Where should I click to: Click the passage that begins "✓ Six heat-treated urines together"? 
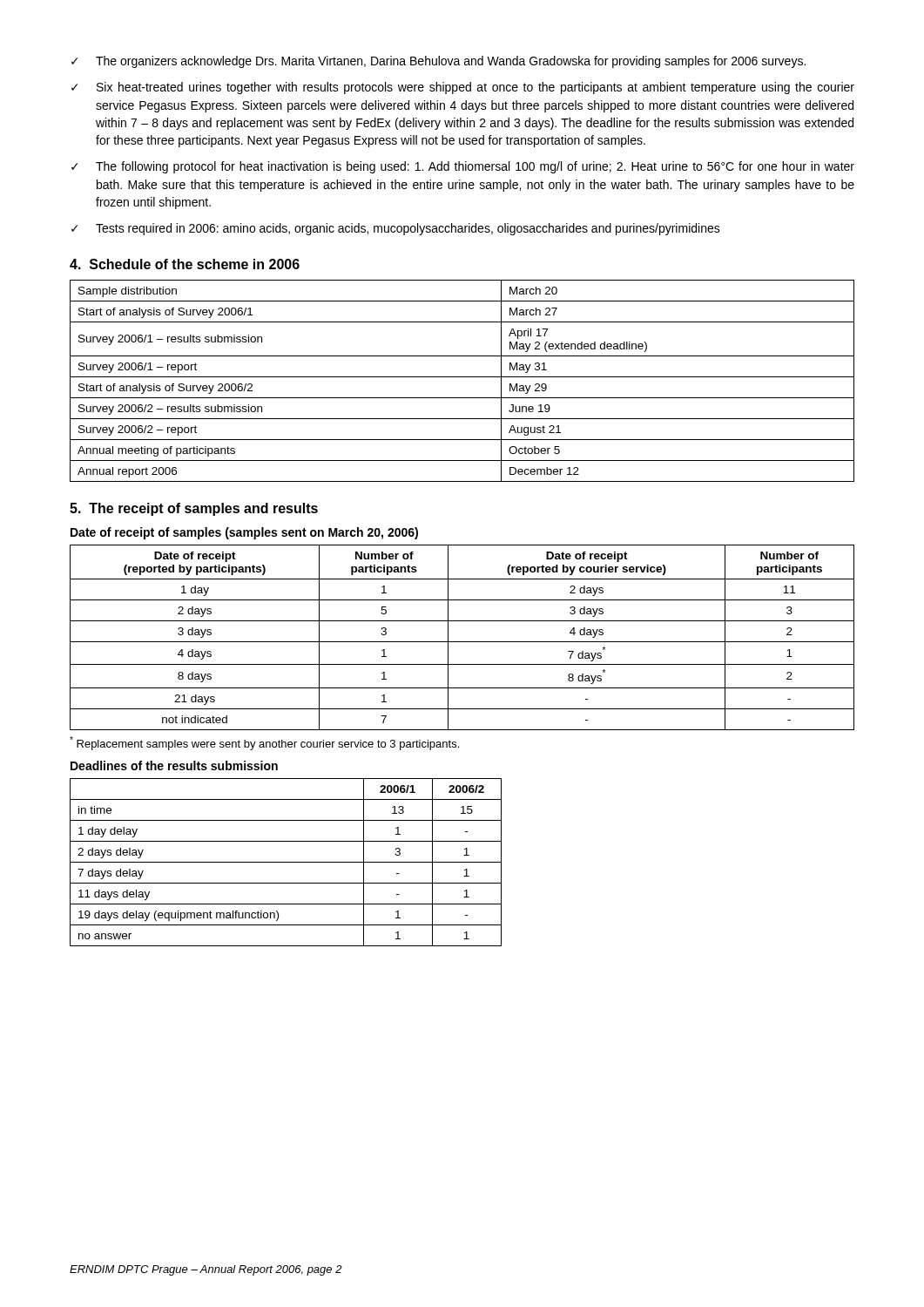462,114
